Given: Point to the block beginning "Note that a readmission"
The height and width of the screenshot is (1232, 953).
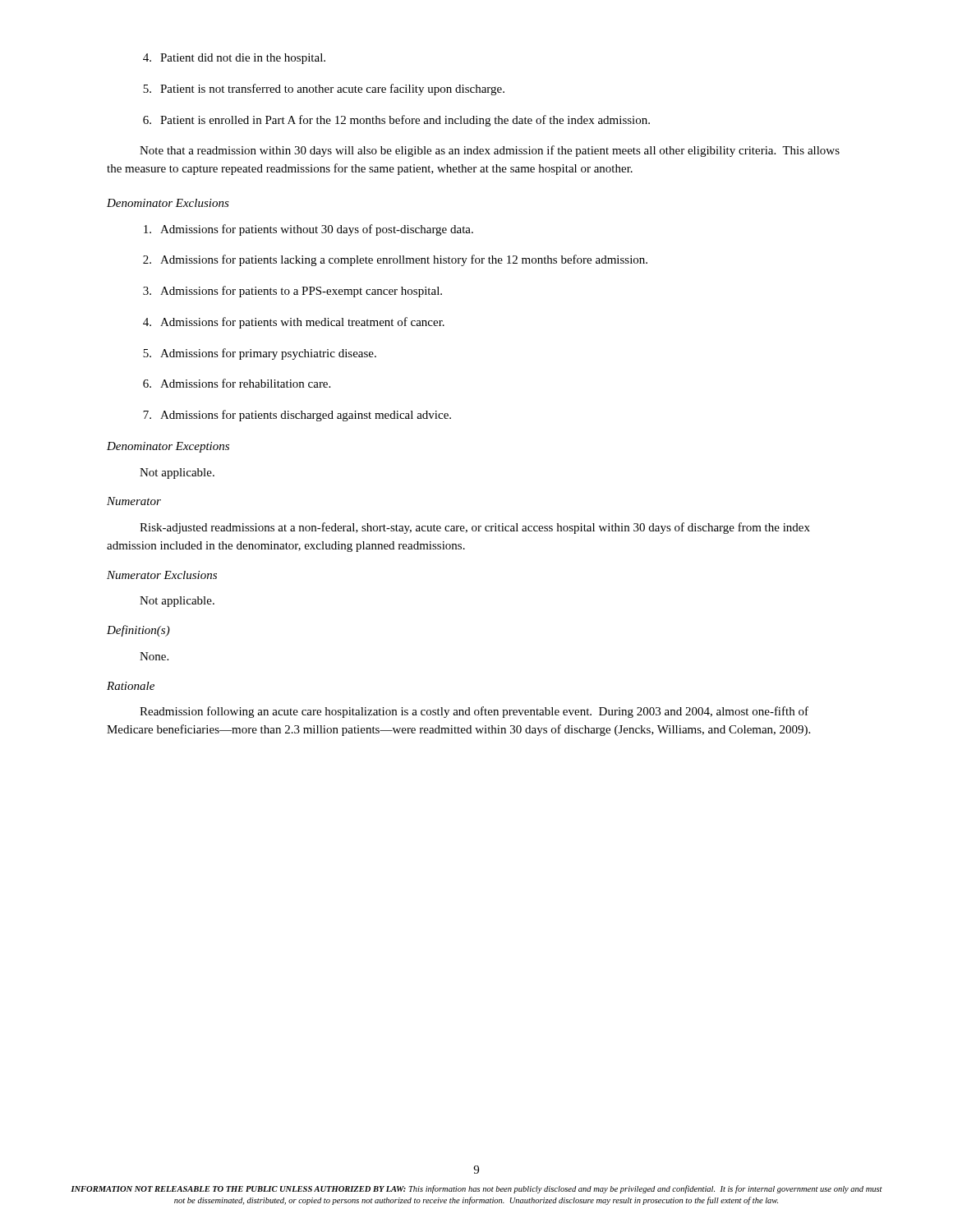Looking at the screenshot, I should [x=473, y=159].
